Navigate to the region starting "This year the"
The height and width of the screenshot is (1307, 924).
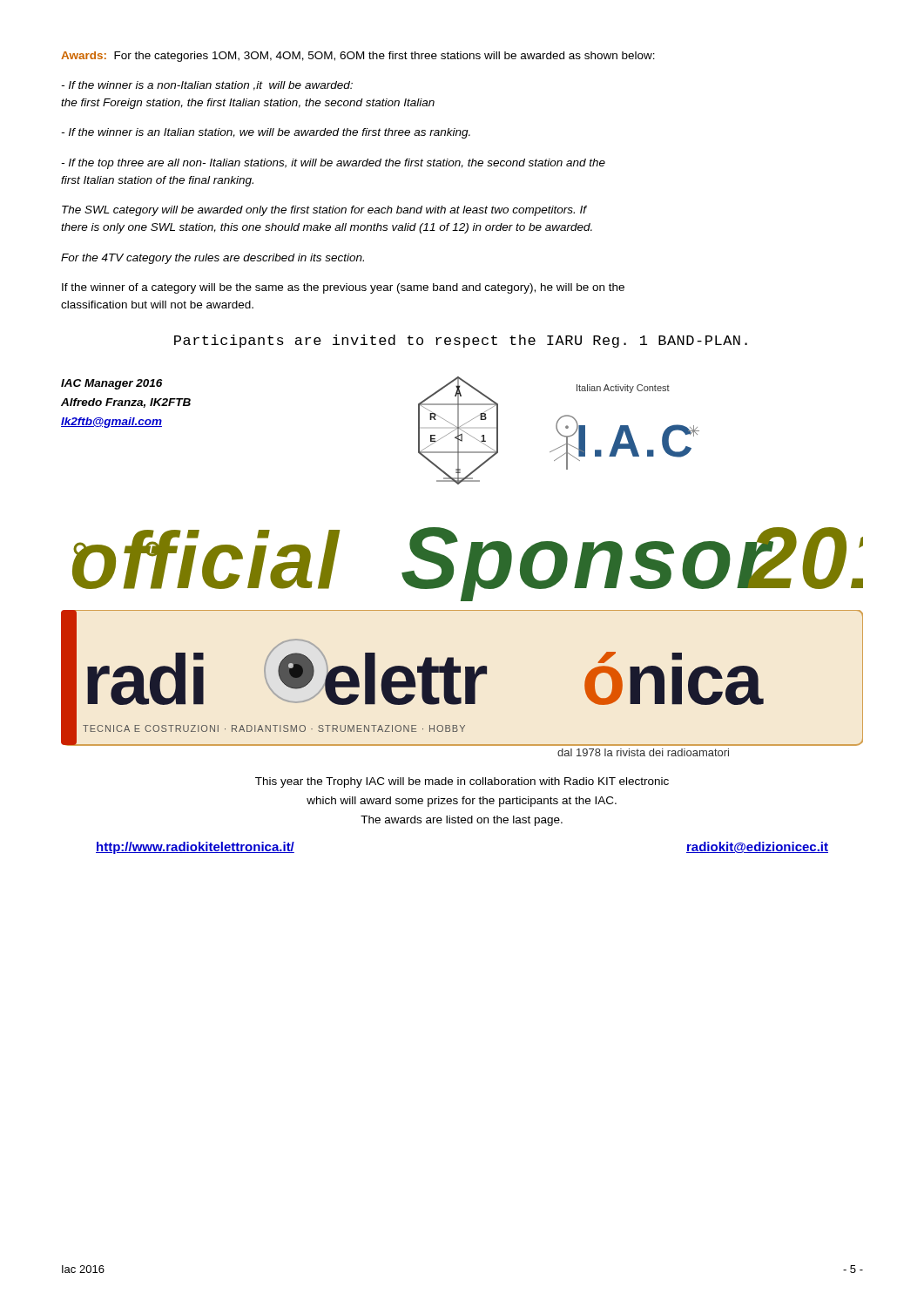(462, 800)
